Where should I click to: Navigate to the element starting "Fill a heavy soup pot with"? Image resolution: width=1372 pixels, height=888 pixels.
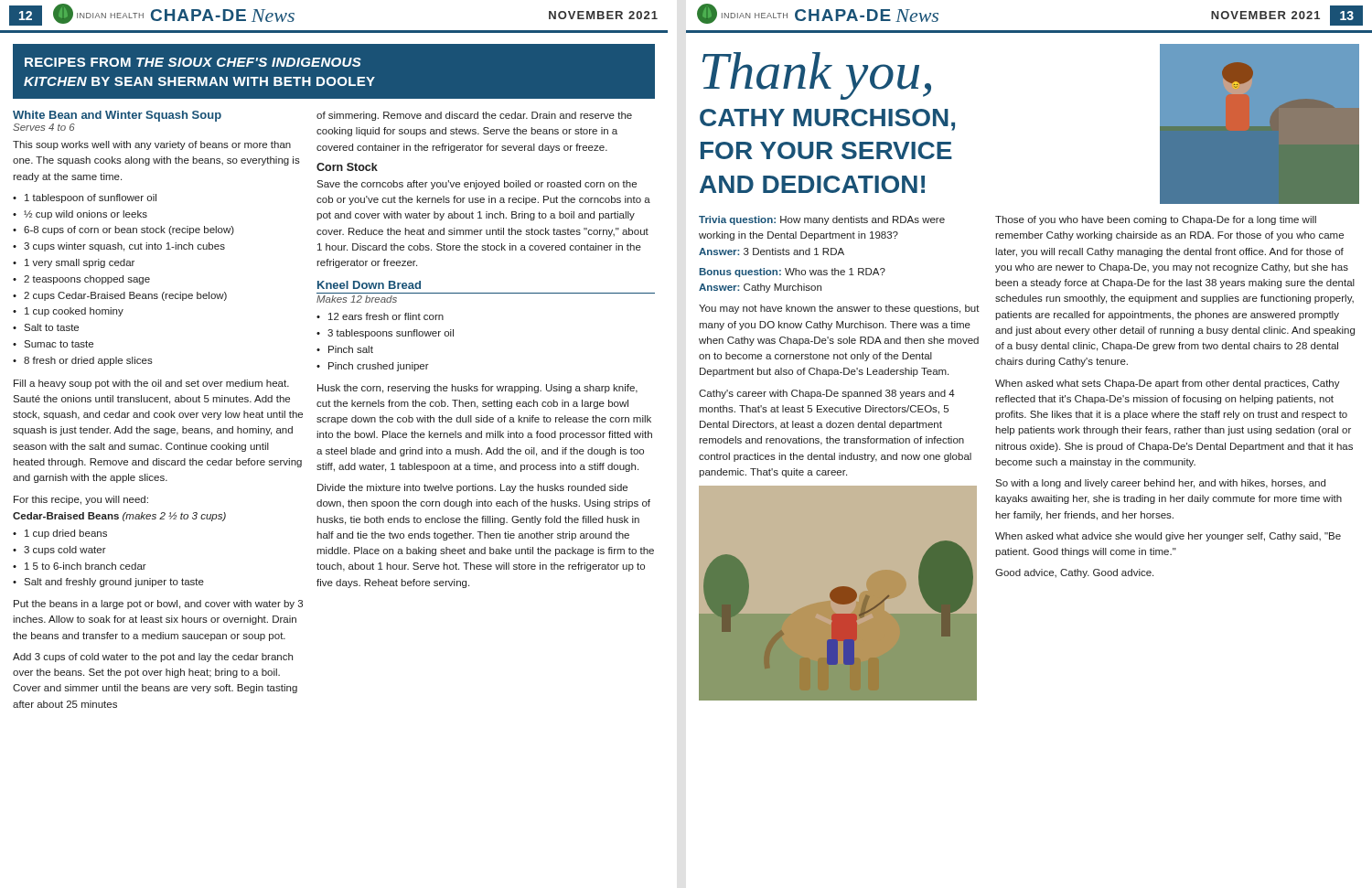click(x=158, y=430)
